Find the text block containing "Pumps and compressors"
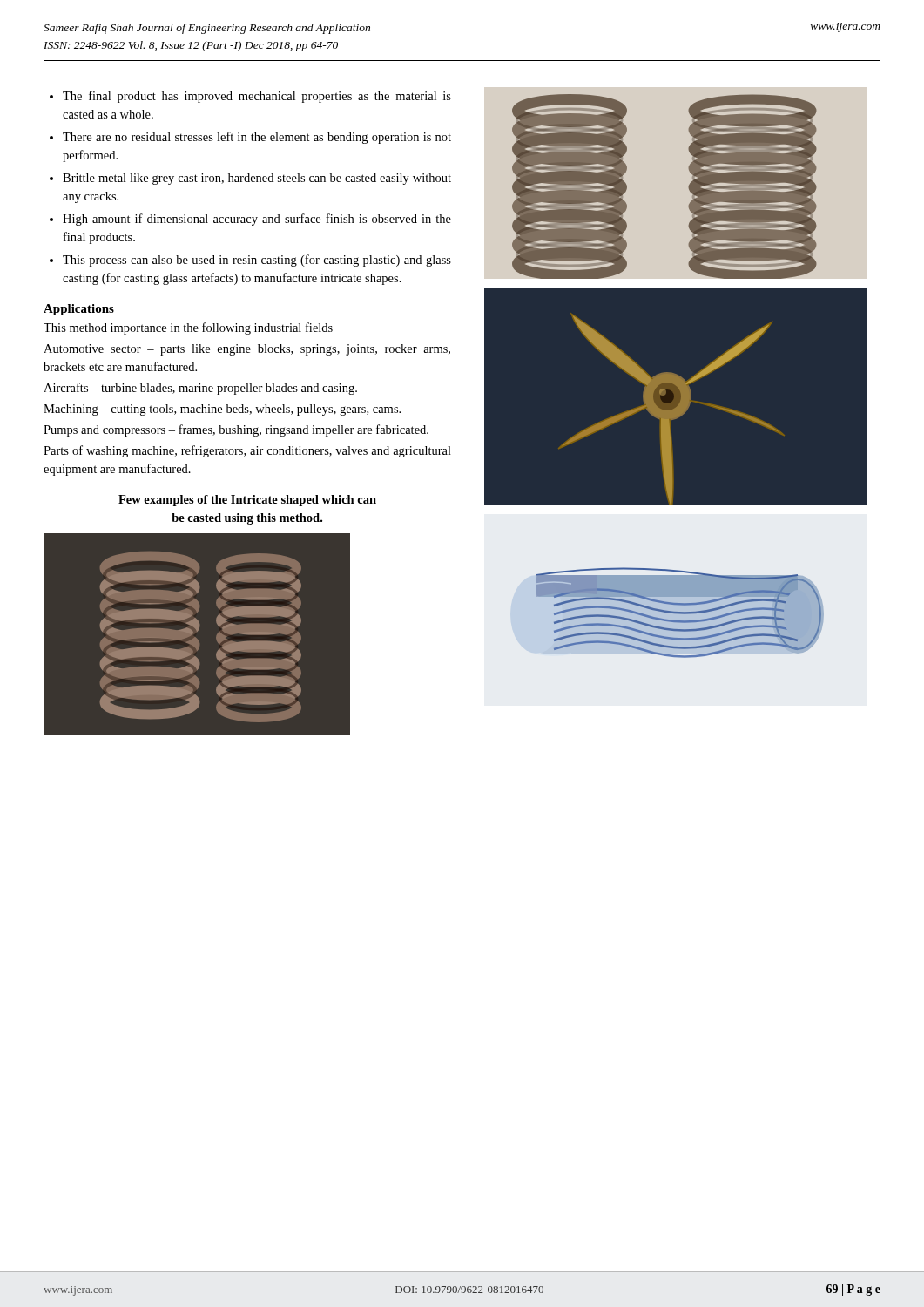 pyautogui.click(x=236, y=430)
